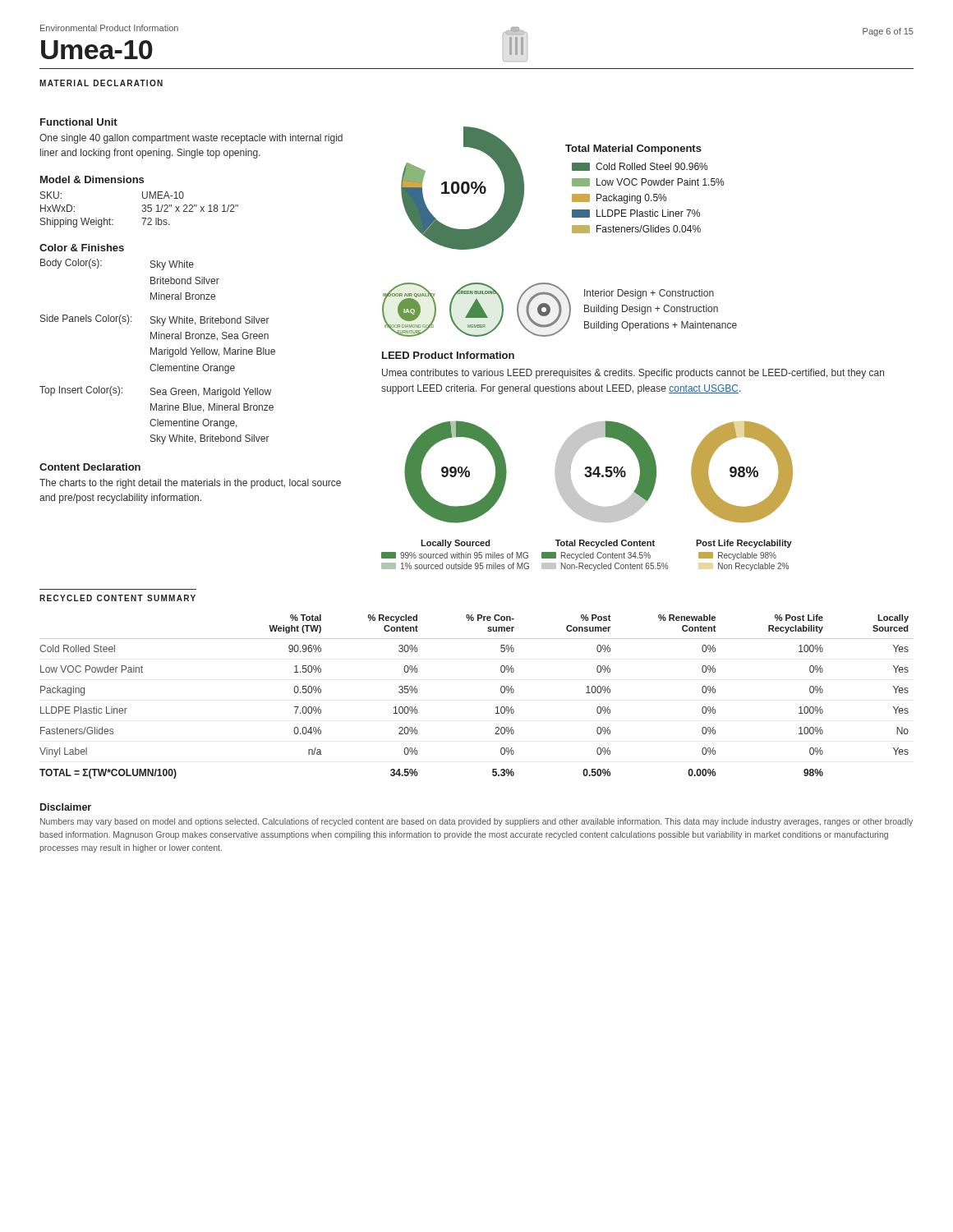Point to "Functional Unit"

coord(78,122)
